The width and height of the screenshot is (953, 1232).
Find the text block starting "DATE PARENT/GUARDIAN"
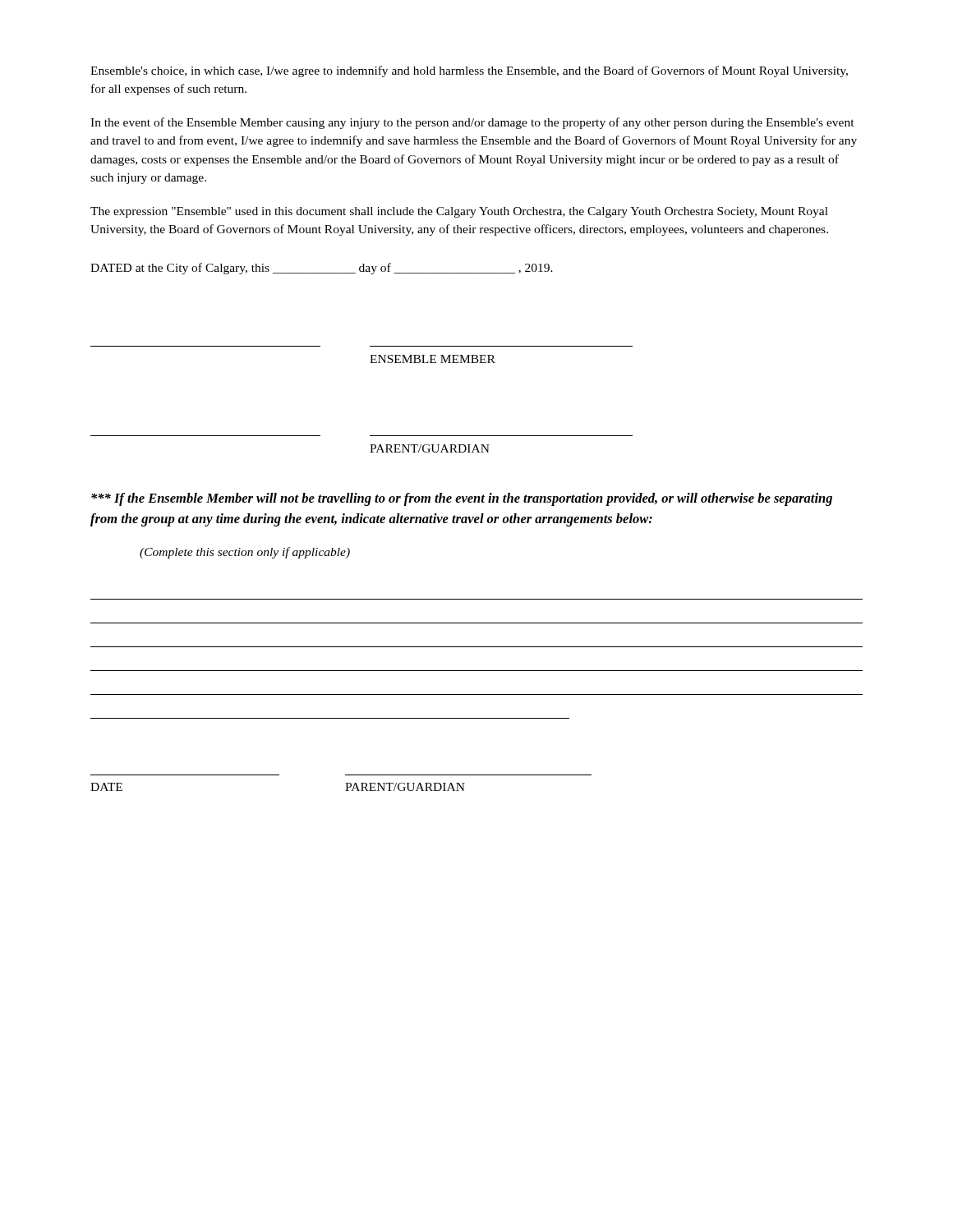click(341, 775)
